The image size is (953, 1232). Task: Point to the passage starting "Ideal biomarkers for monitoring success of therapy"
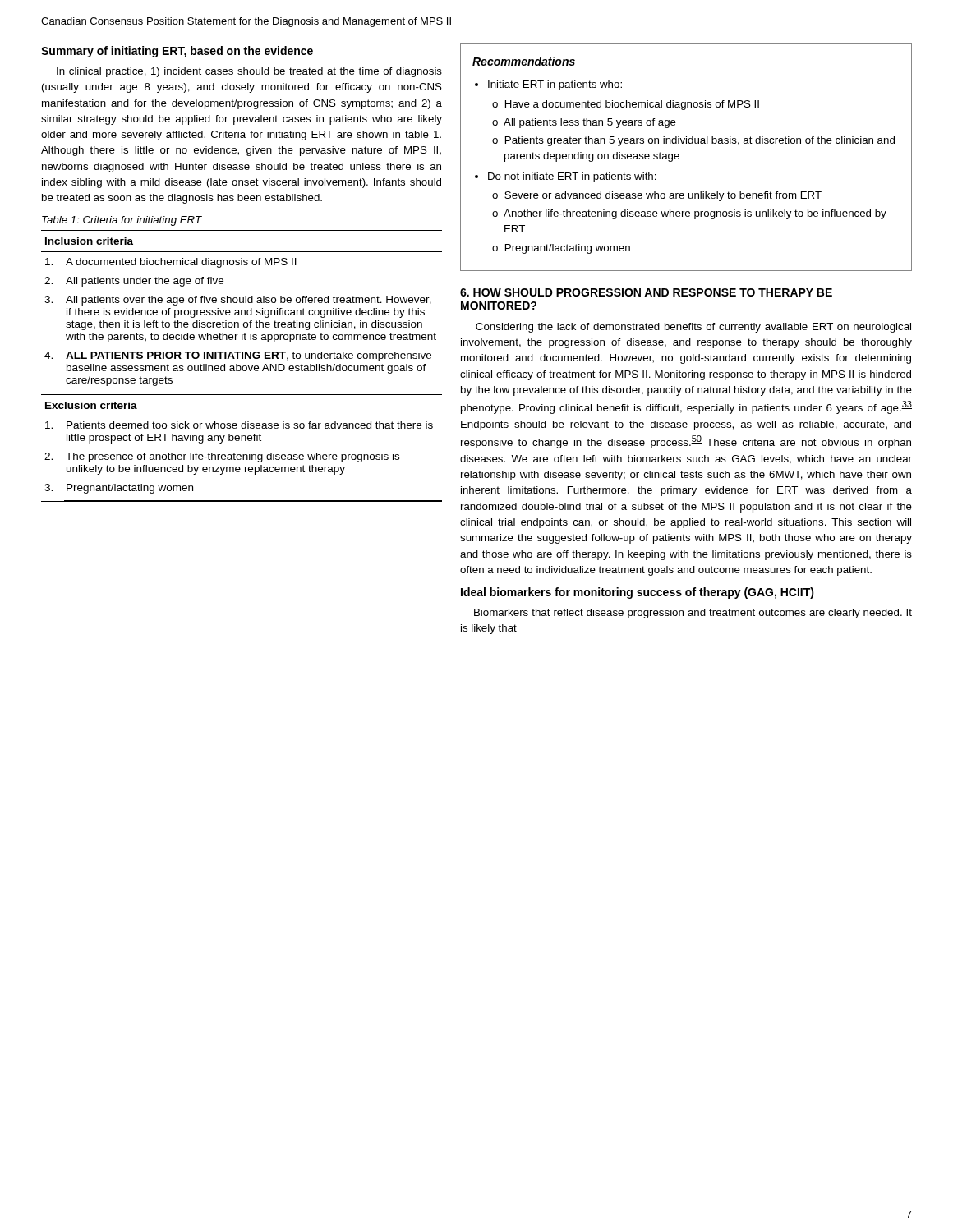pos(637,592)
